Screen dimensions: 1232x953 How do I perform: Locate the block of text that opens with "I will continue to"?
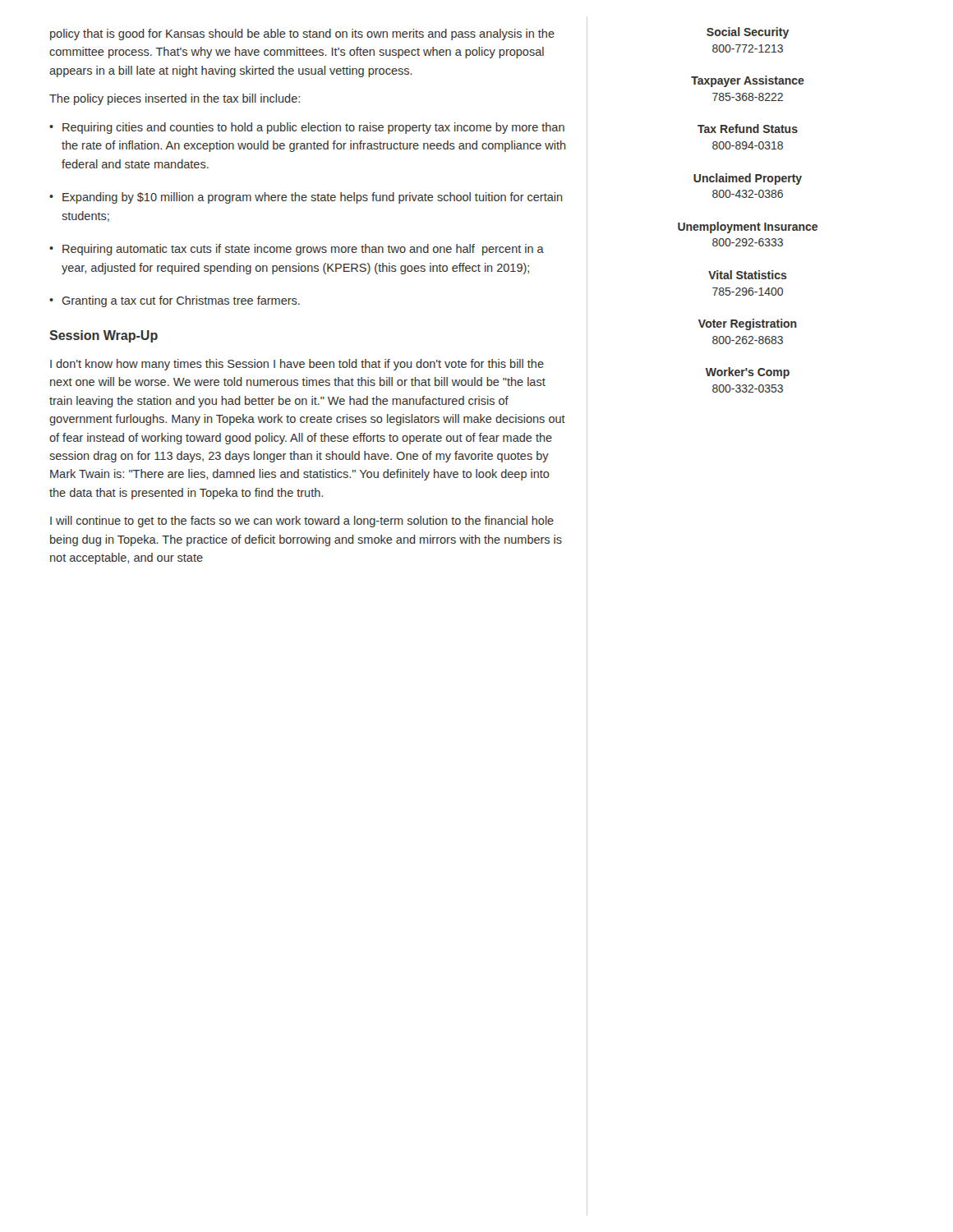click(308, 540)
